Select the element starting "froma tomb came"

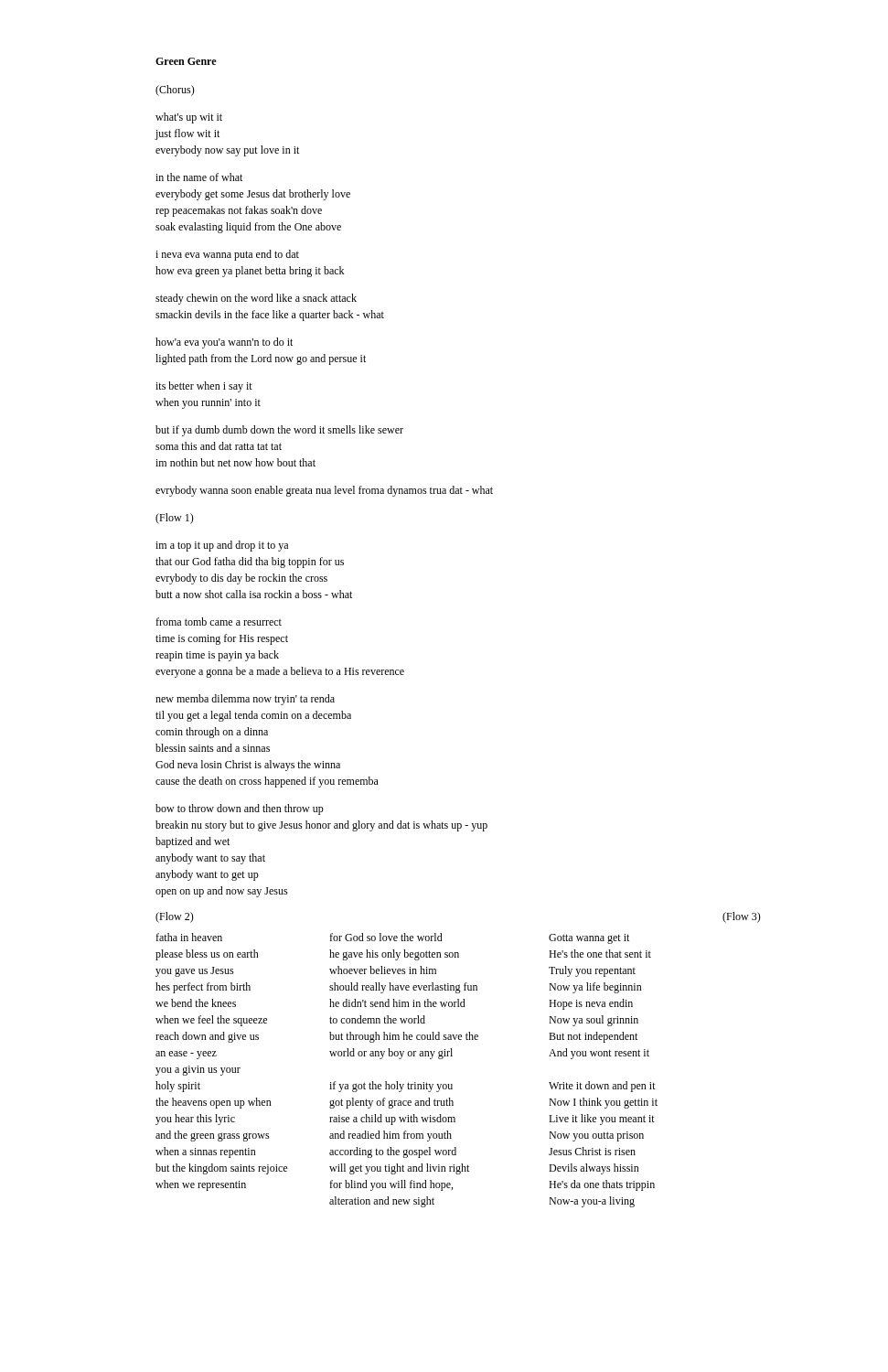[280, 647]
